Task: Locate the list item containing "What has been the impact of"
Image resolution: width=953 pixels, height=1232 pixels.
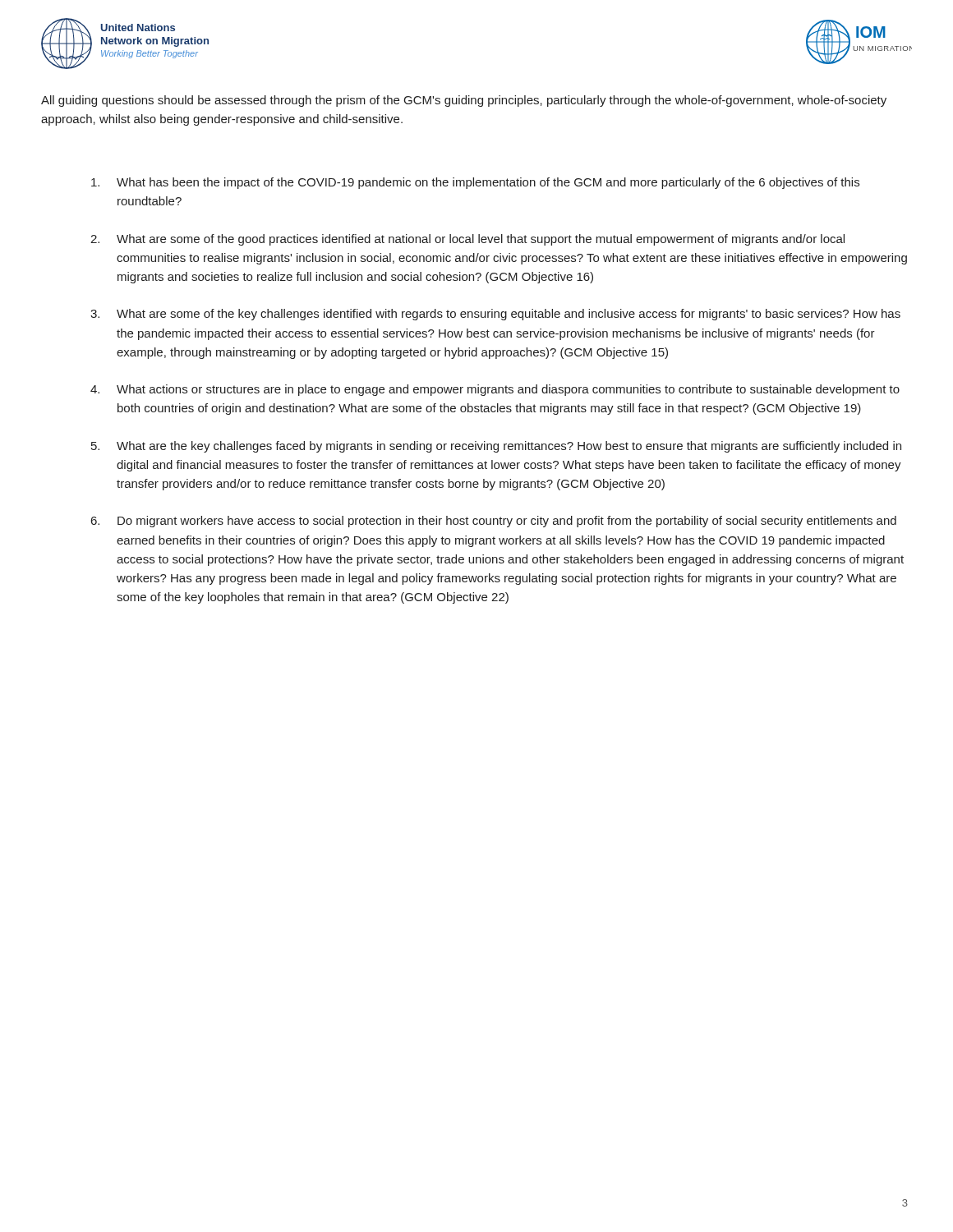Action: (x=501, y=192)
